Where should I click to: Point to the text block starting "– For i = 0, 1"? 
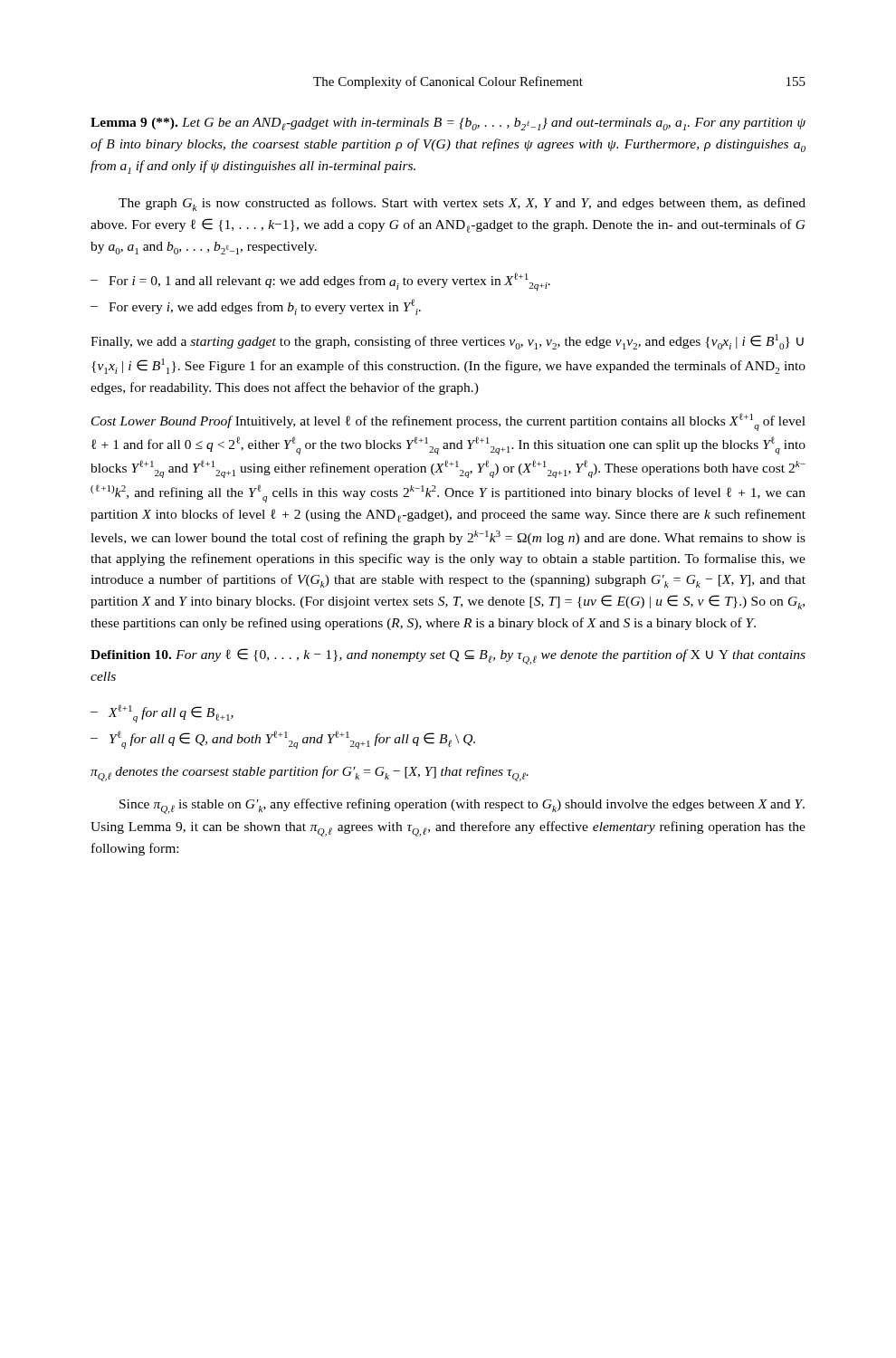(x=321, y=280)
